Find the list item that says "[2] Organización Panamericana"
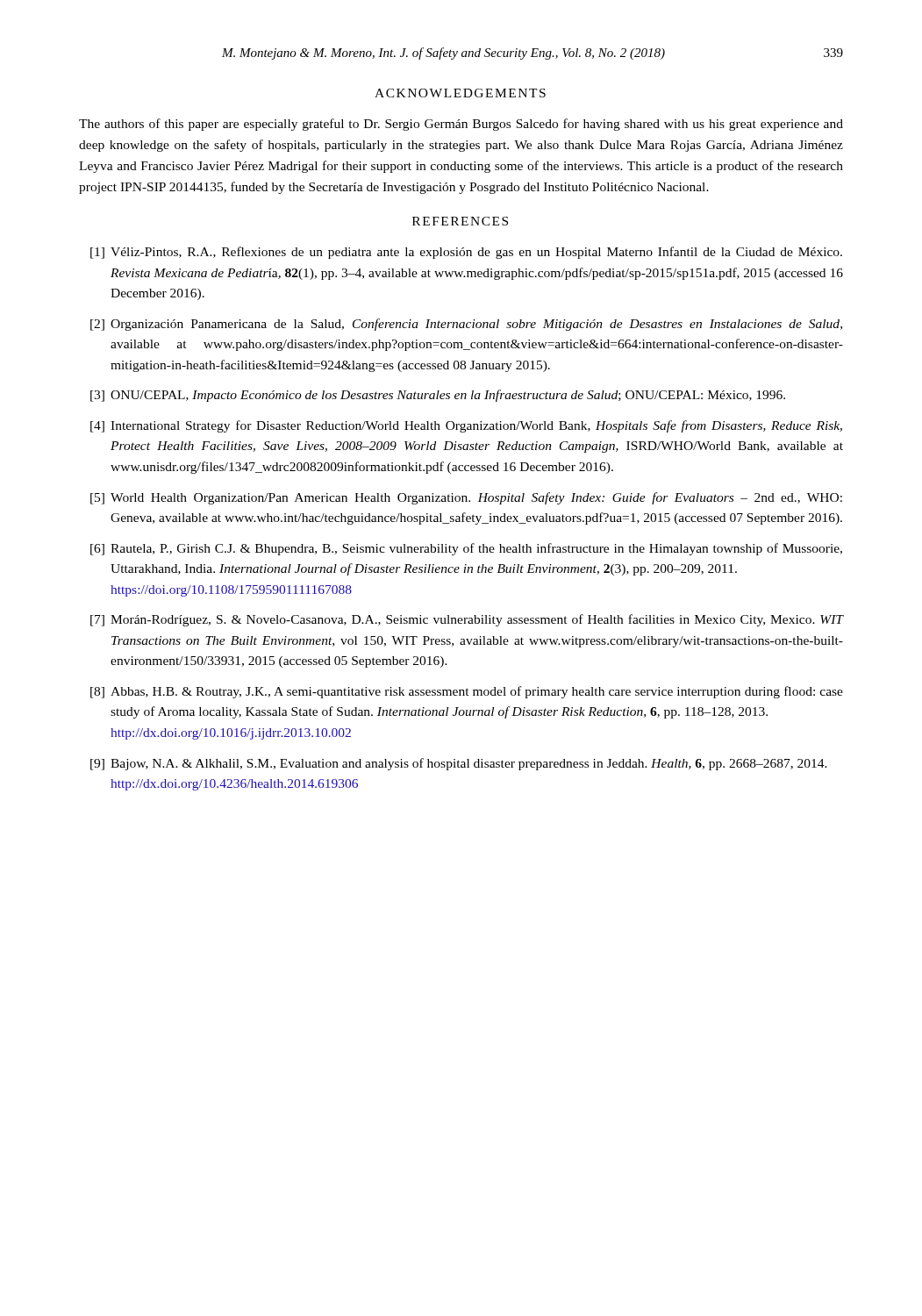 pyautogui.click(x=461, y=344)
